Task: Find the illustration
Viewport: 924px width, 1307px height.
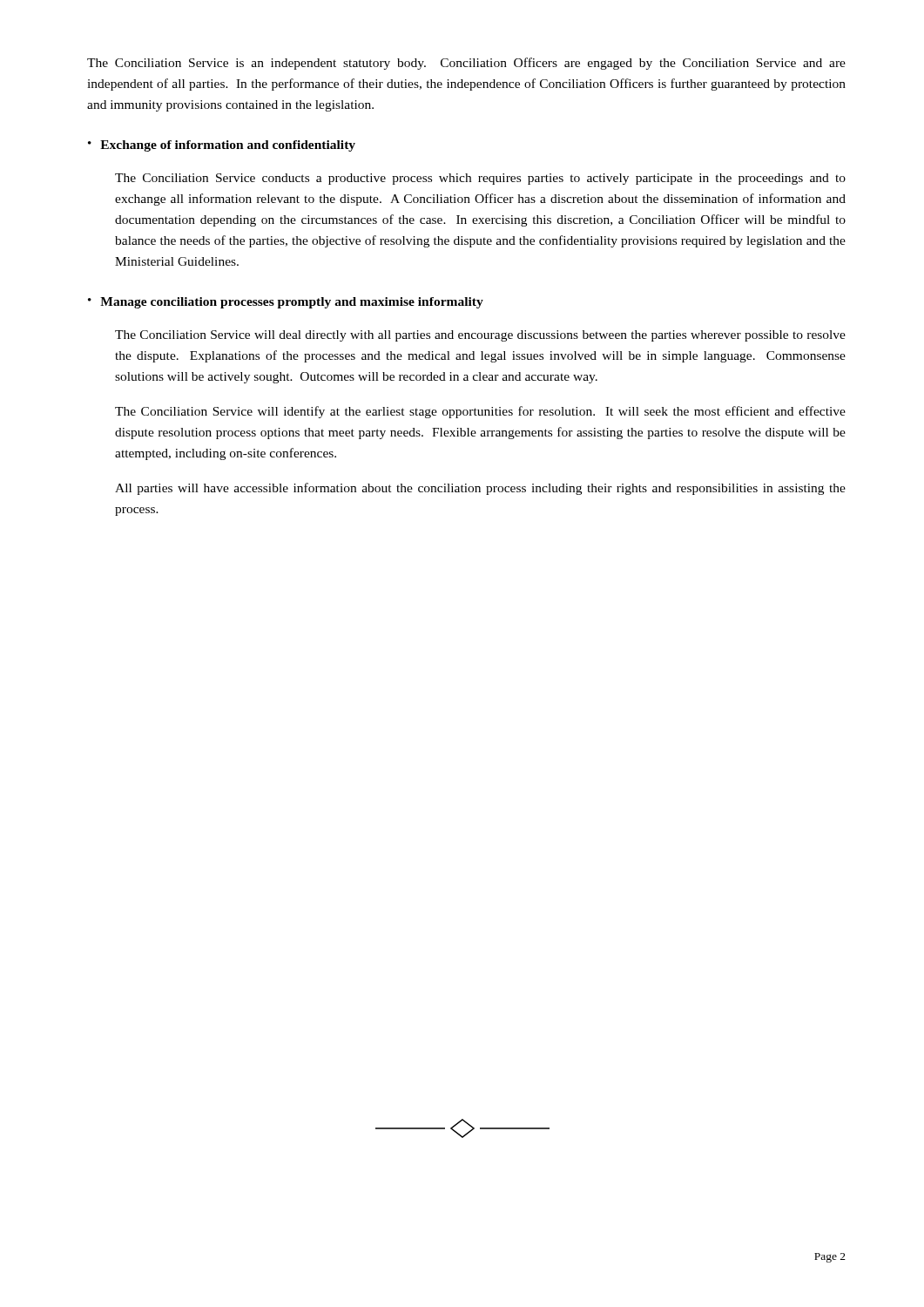Action: [x=462, y=1128]
